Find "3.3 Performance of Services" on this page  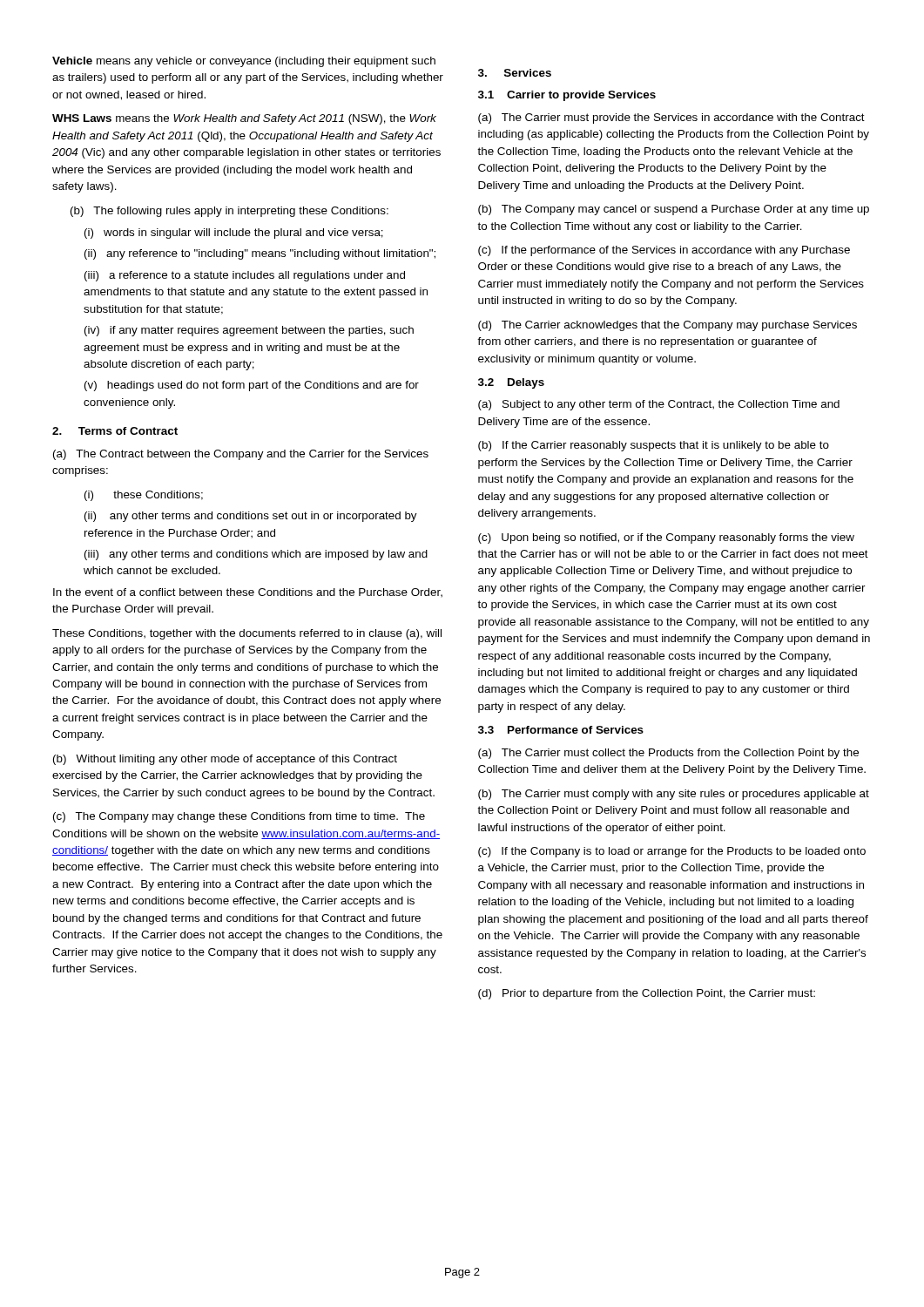click(x=561, y=730)
